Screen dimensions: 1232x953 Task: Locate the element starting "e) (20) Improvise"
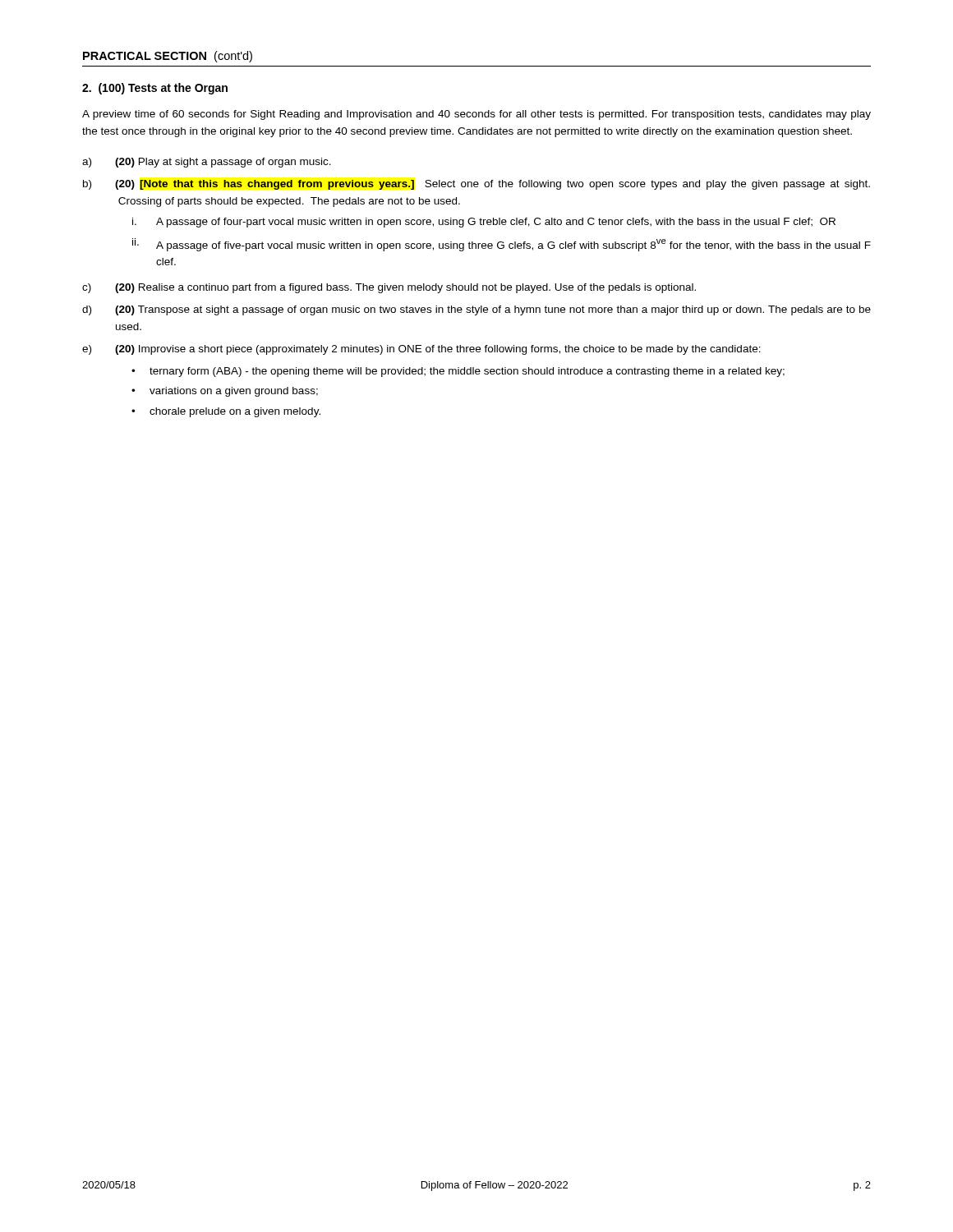(x=476, y=382)
